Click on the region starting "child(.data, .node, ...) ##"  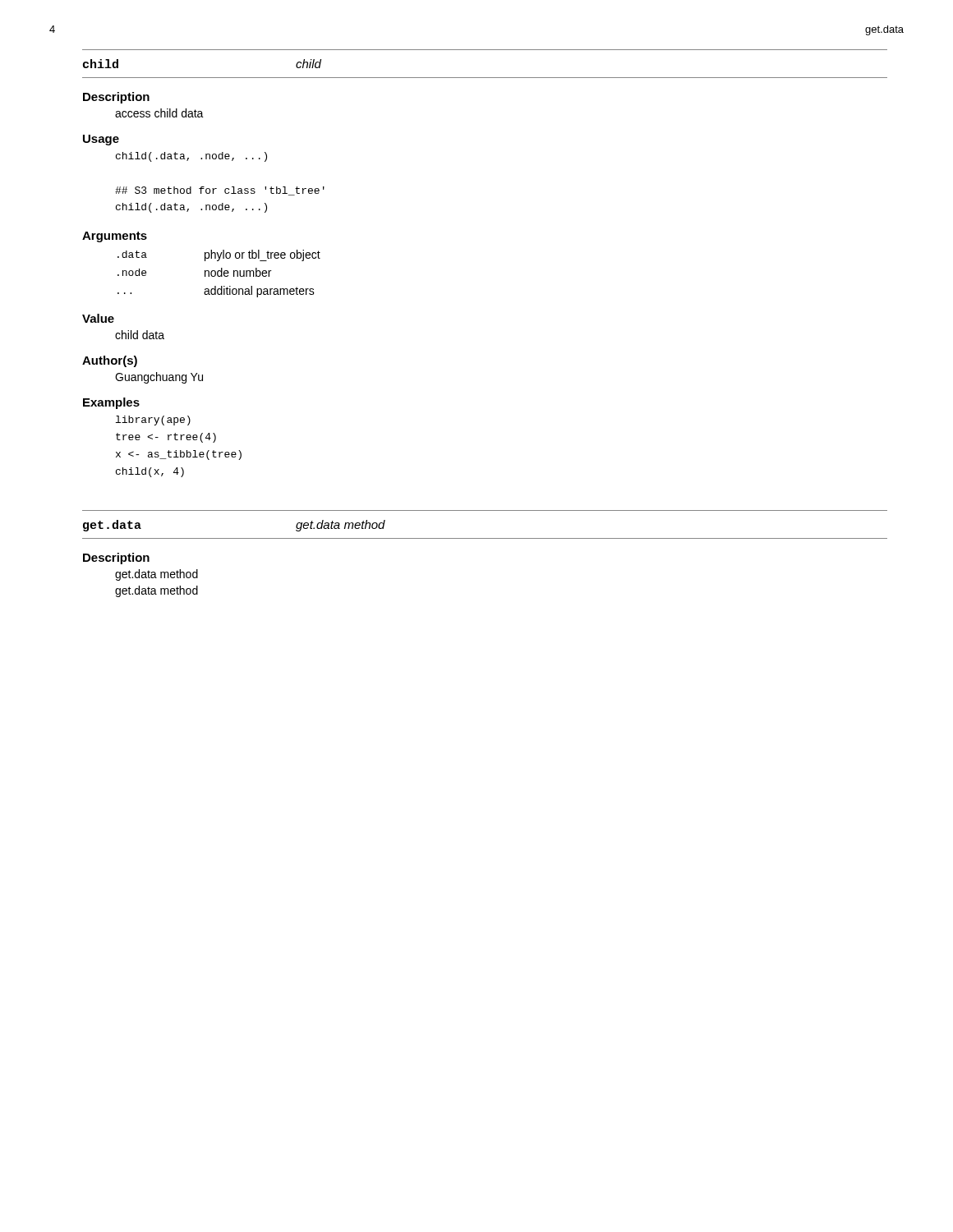(x=221, y=182)
